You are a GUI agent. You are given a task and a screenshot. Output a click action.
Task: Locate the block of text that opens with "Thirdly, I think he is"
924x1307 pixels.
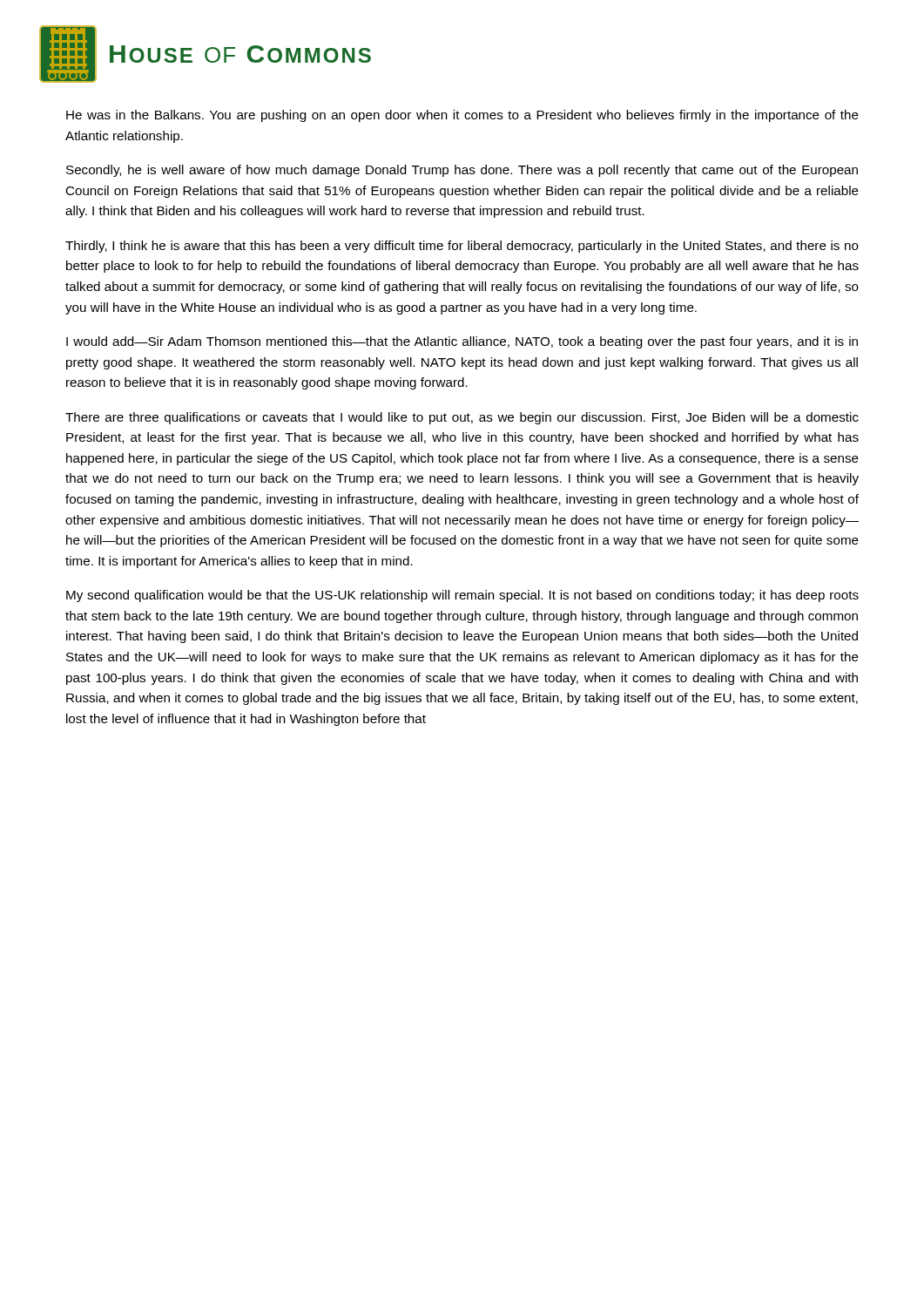[x=462, y=276]
